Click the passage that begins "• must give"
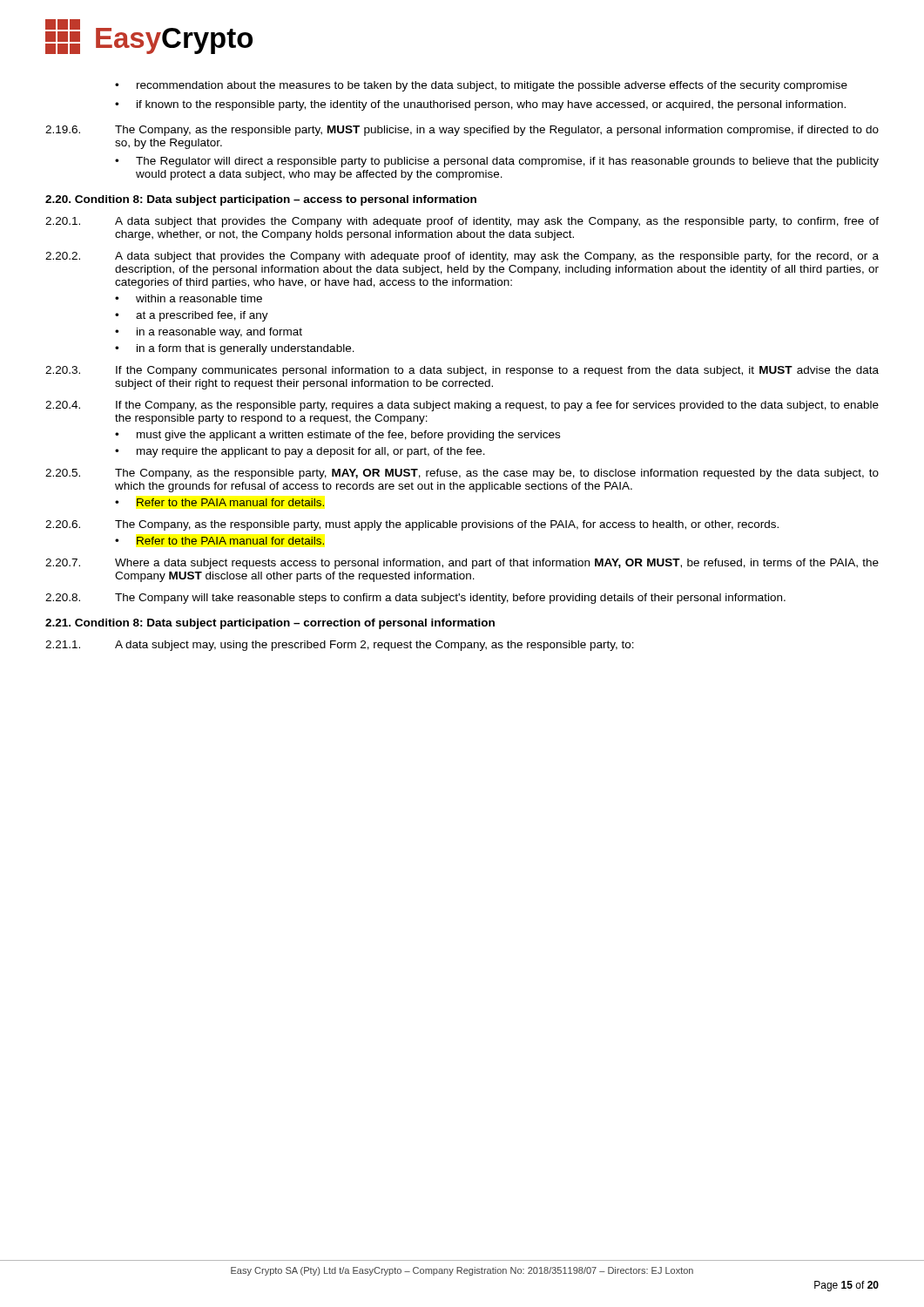Viewport: 924px width, 1307px height. pos(497,434)
